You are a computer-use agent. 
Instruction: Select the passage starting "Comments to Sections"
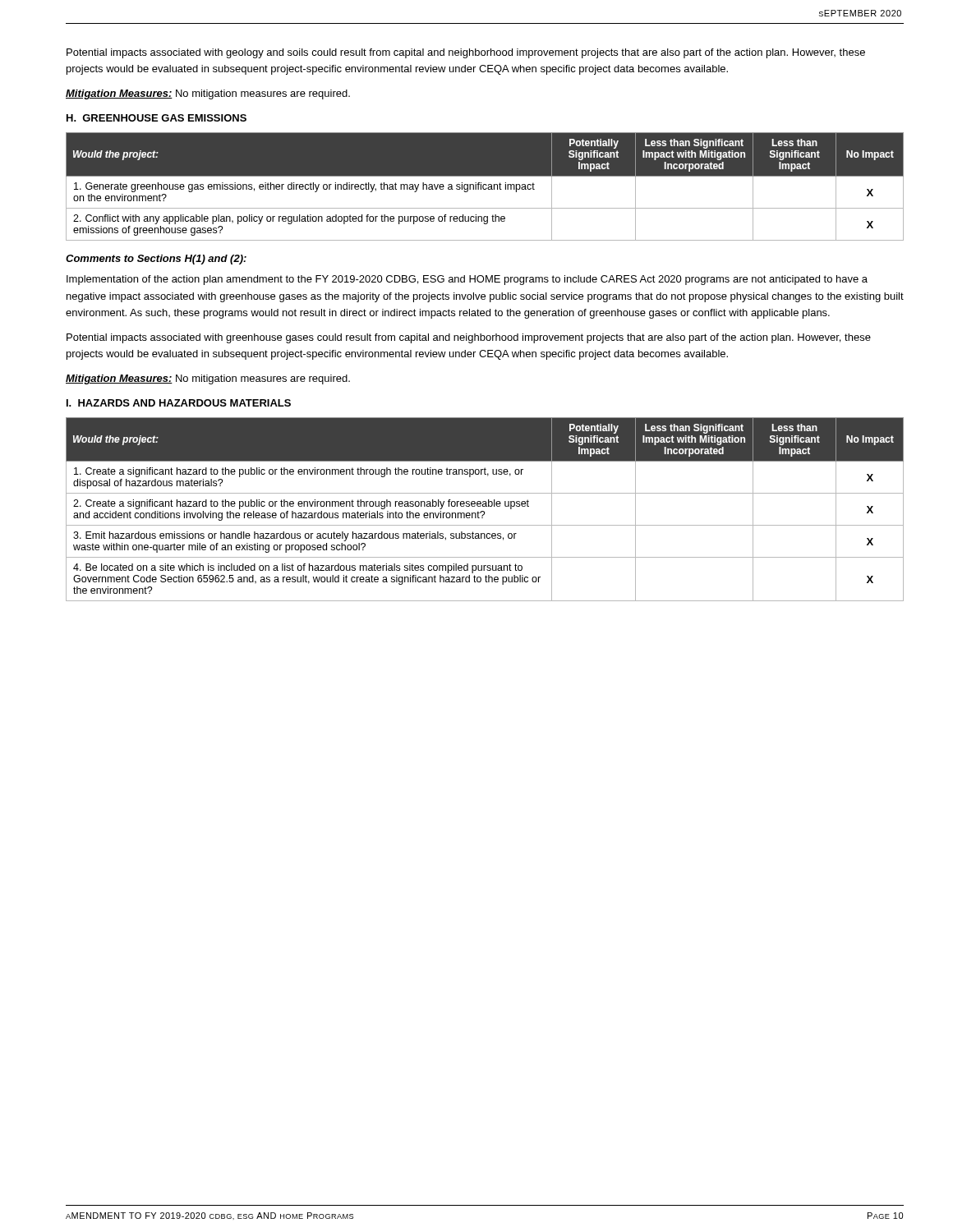(x=156, y=259)
